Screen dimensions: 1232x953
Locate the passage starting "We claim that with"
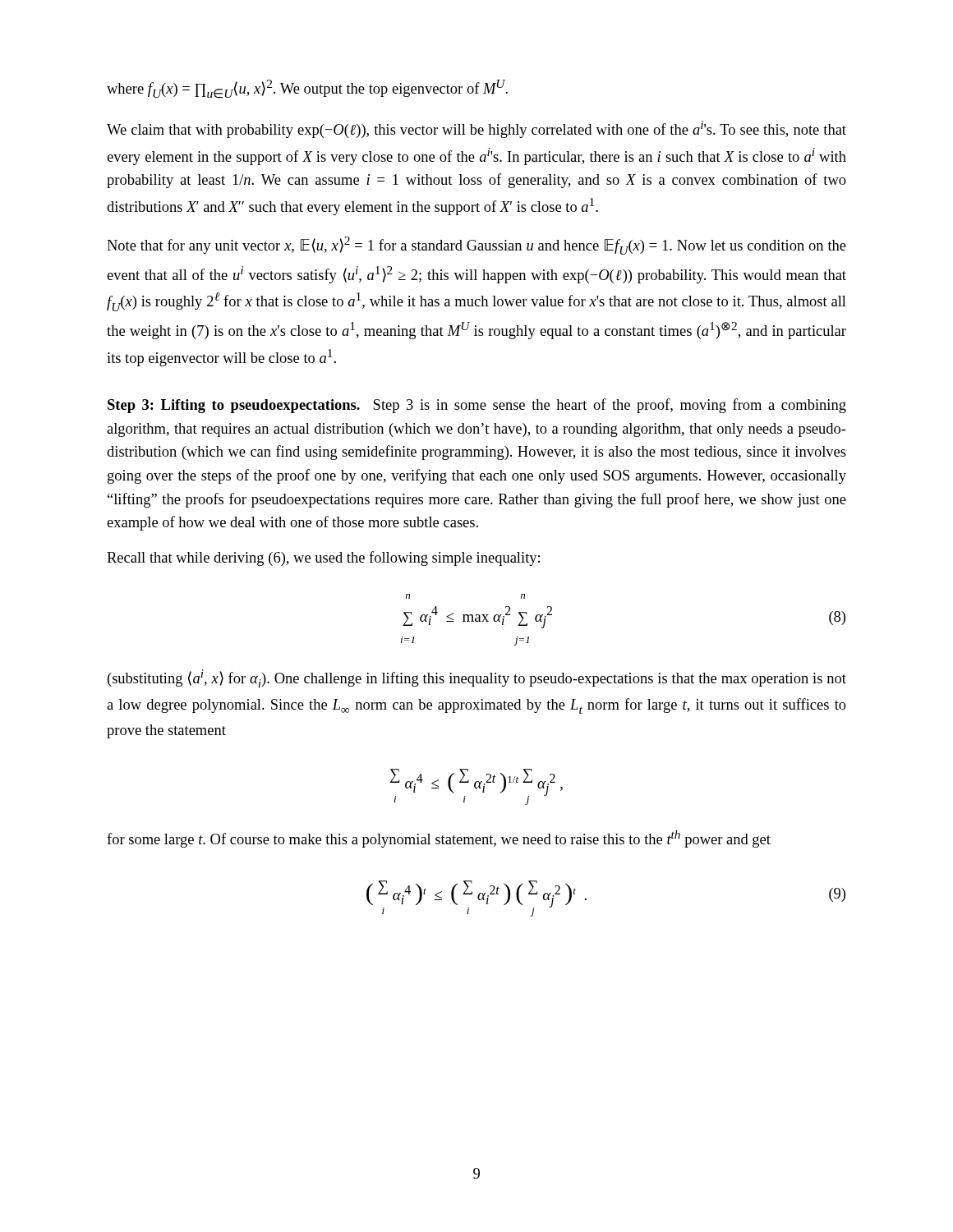476,166
